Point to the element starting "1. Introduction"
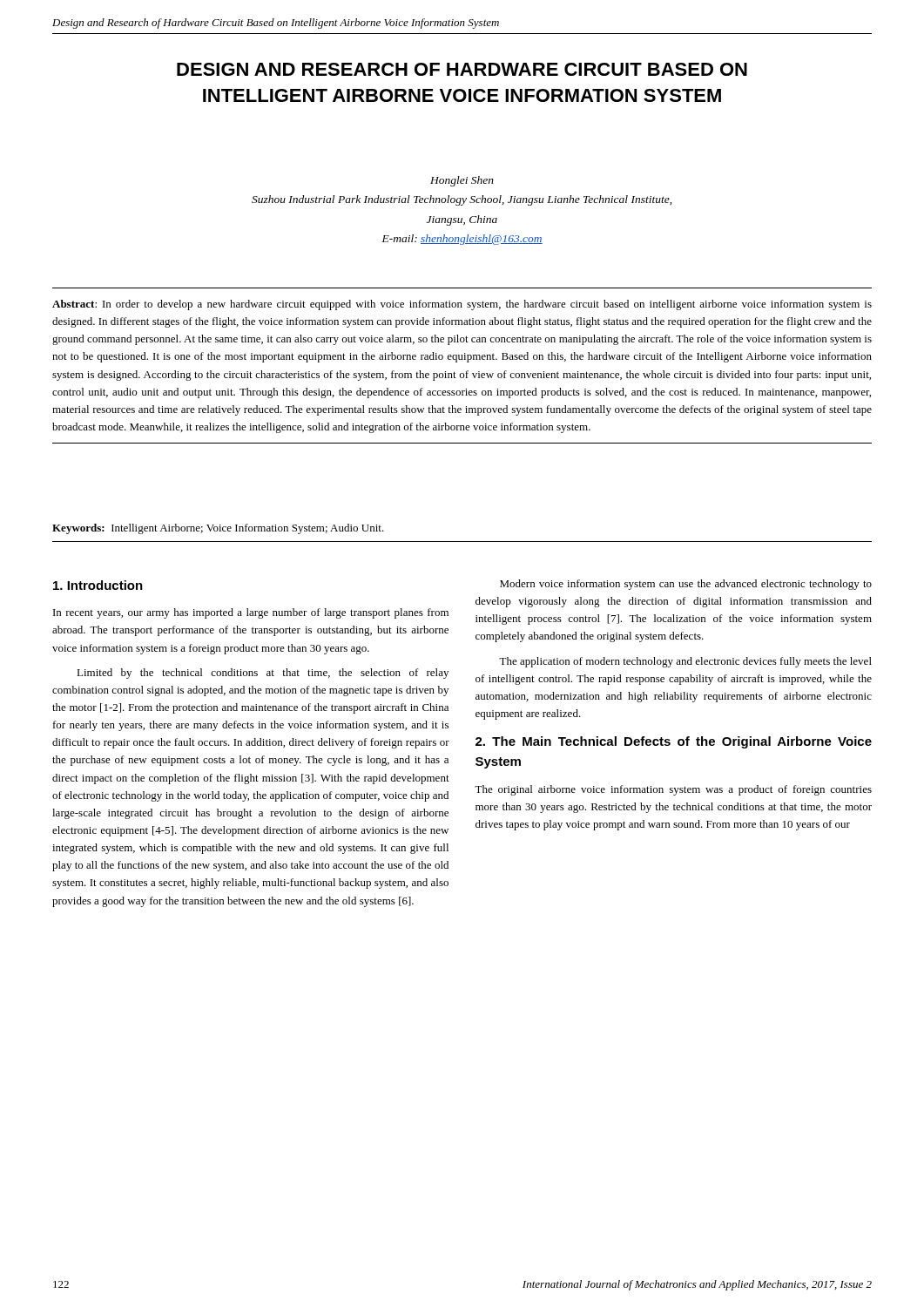This screenshot has width=924, height=1307. pos(98,585)
